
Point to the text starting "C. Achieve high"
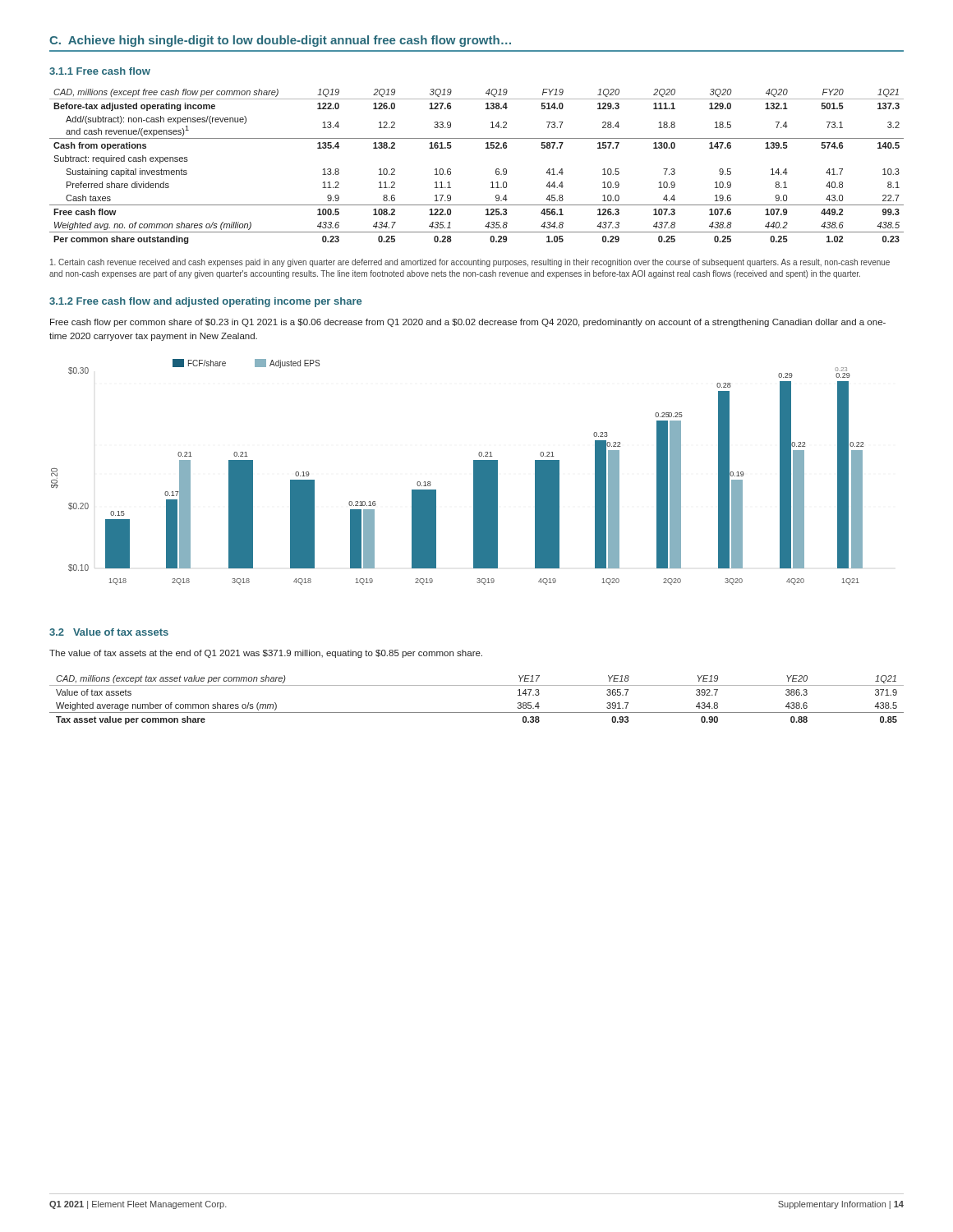pos(476,40)
